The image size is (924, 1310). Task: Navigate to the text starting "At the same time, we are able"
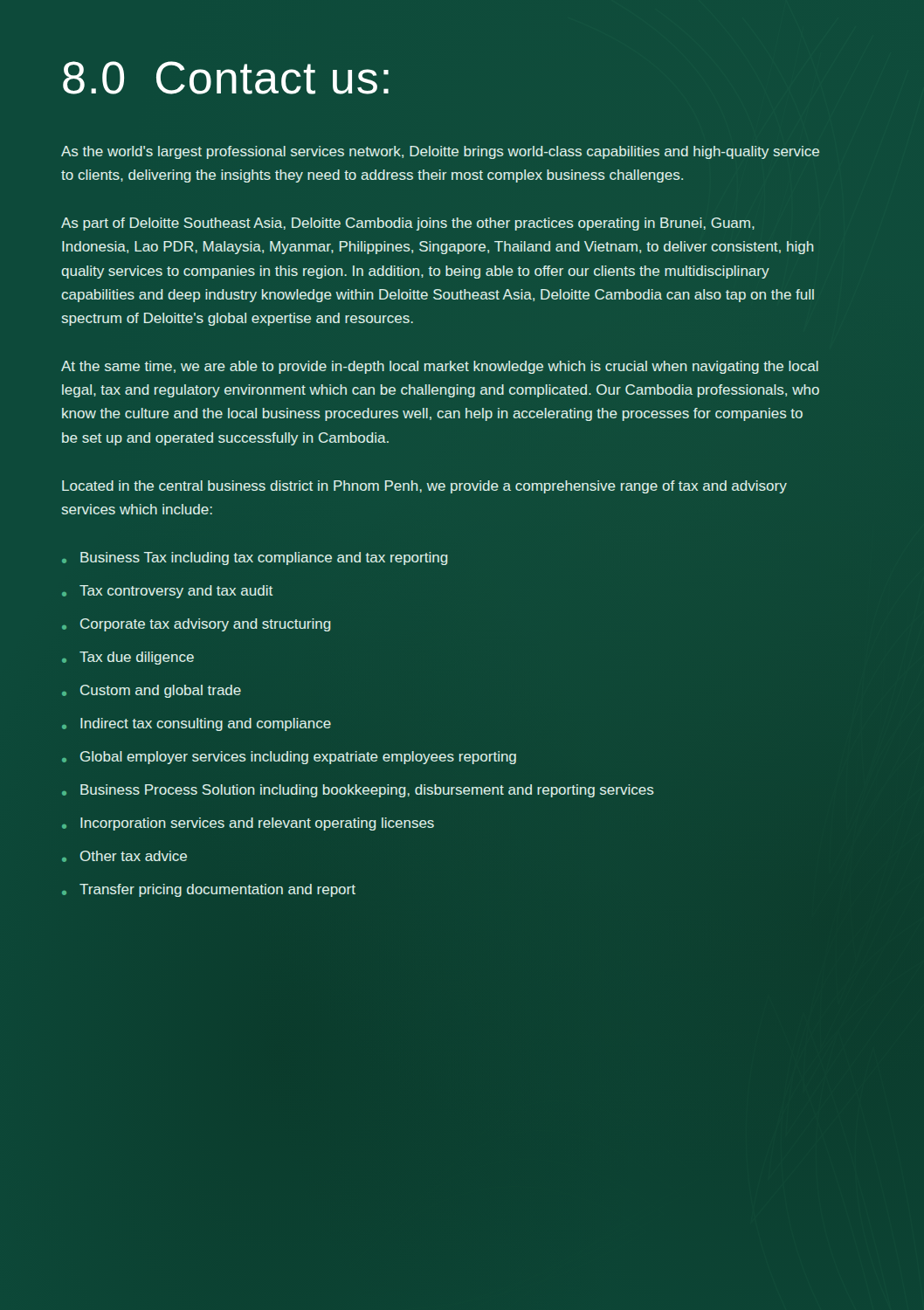(440, 402)
